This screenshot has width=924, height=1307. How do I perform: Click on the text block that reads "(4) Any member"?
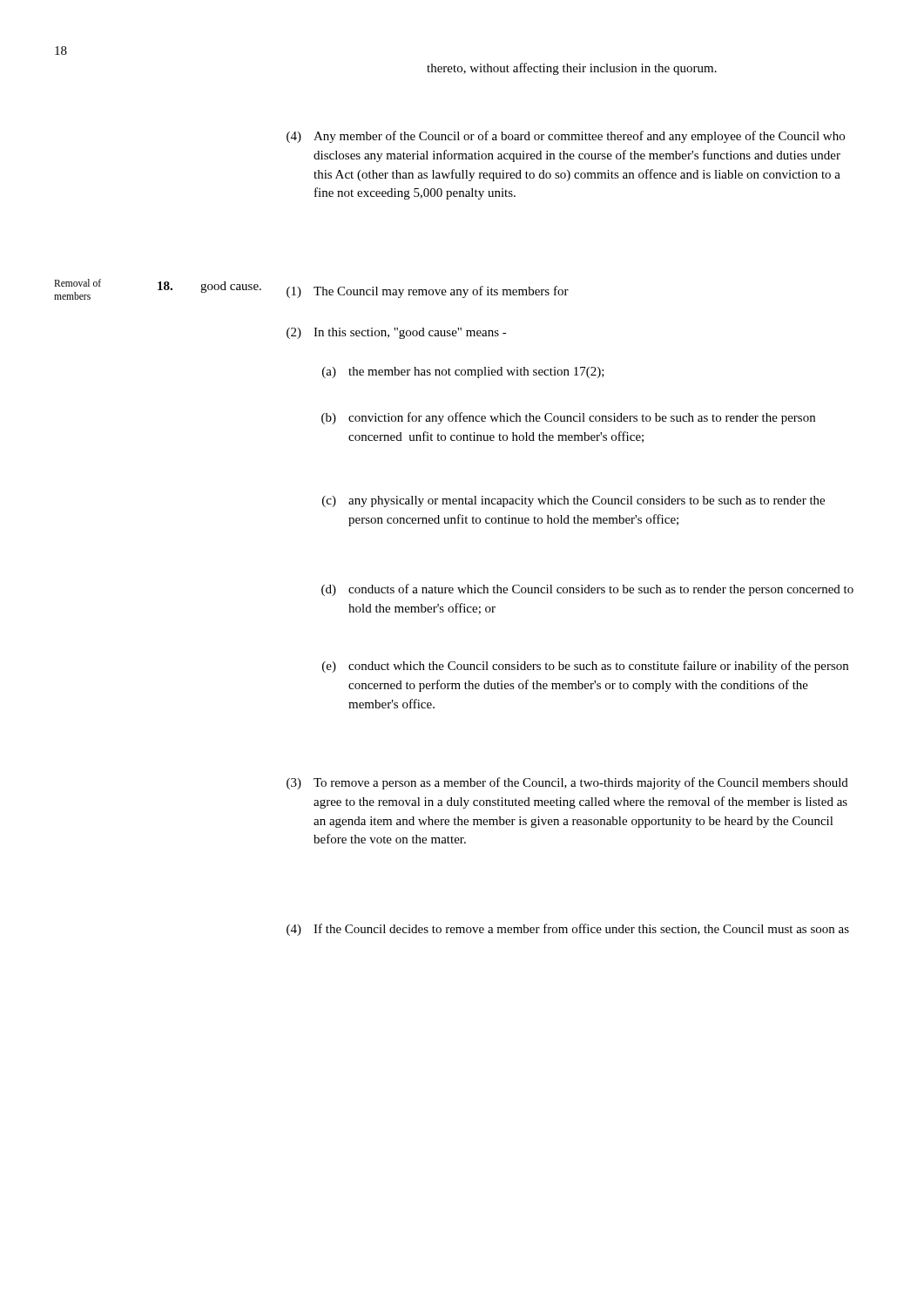point(558,165)
